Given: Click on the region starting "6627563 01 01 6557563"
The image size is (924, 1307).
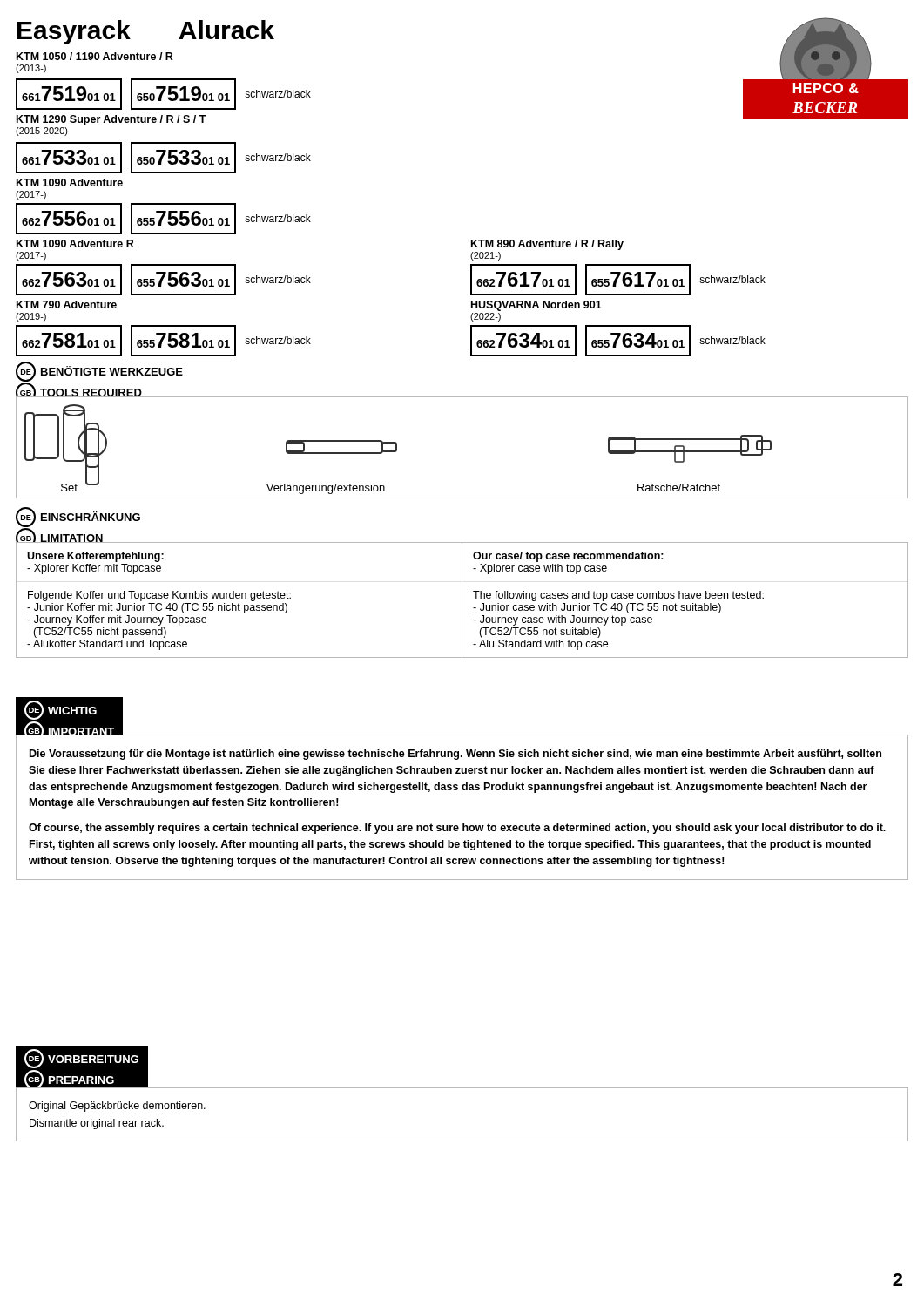Looking at the screenshot, I should (163, 280).
